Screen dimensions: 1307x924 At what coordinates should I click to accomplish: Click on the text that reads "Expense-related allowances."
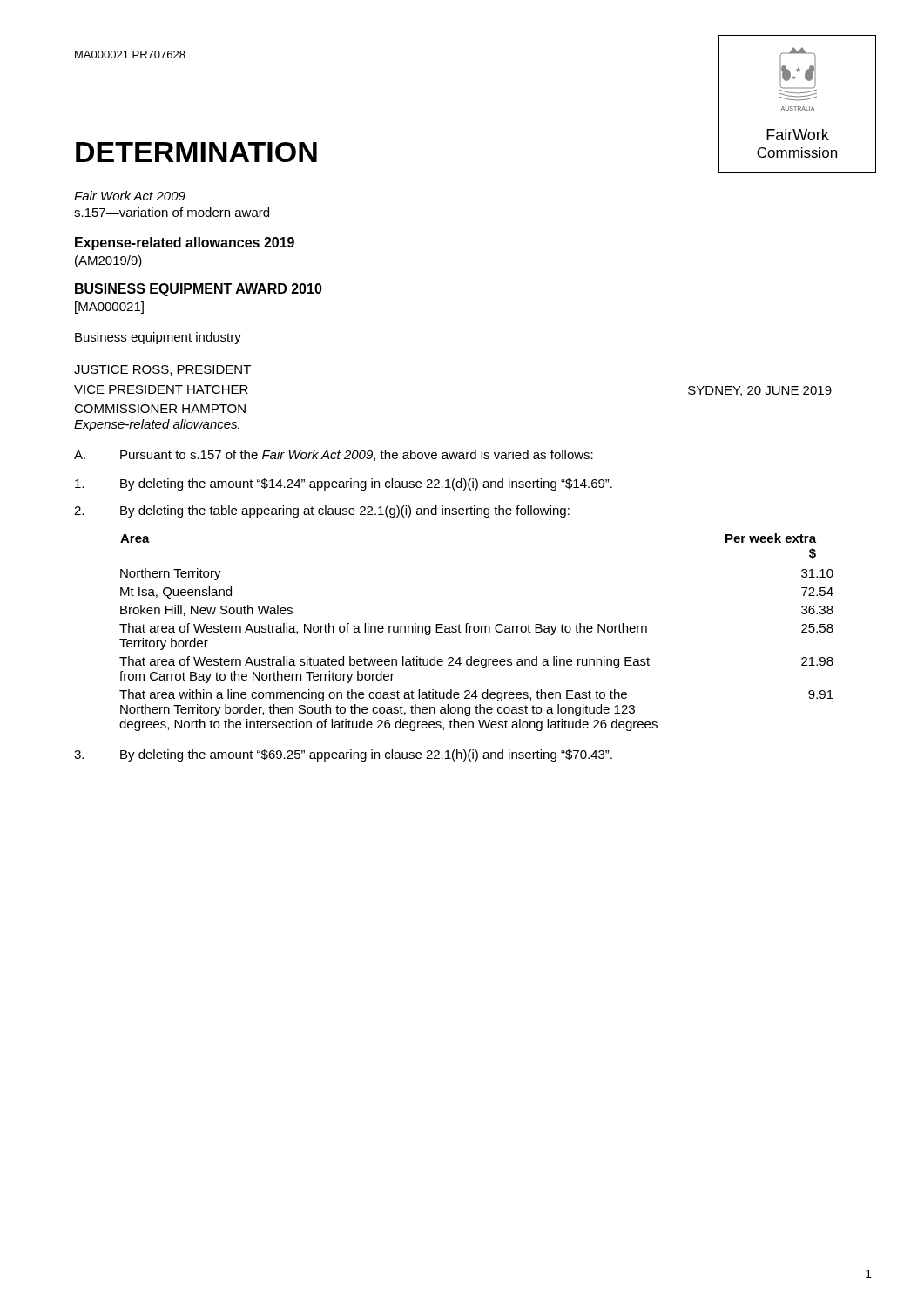(x=158, y=423)
